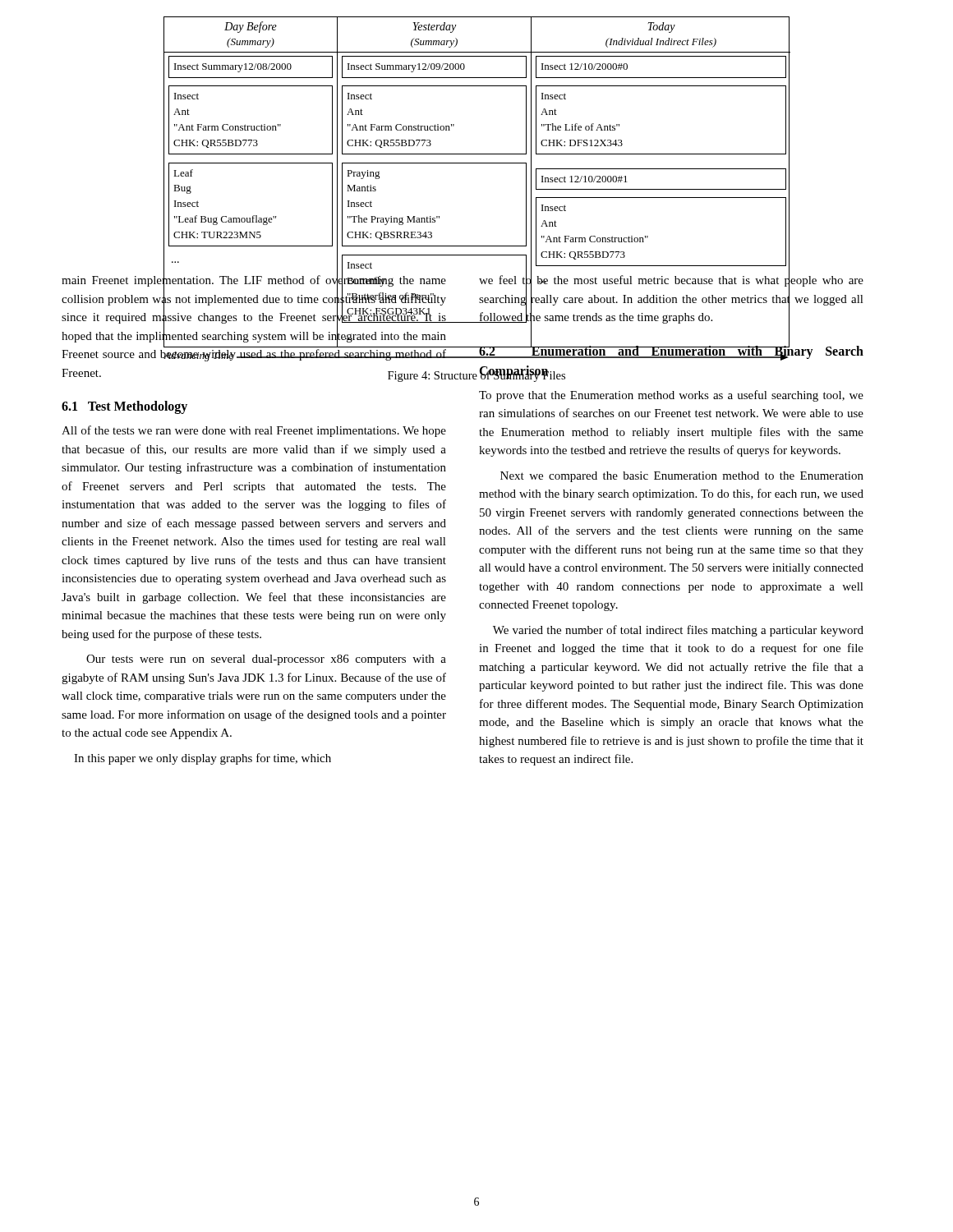
Task: Where is the passage that starts "we feel to be"?
Action: (x=671, y=299)
